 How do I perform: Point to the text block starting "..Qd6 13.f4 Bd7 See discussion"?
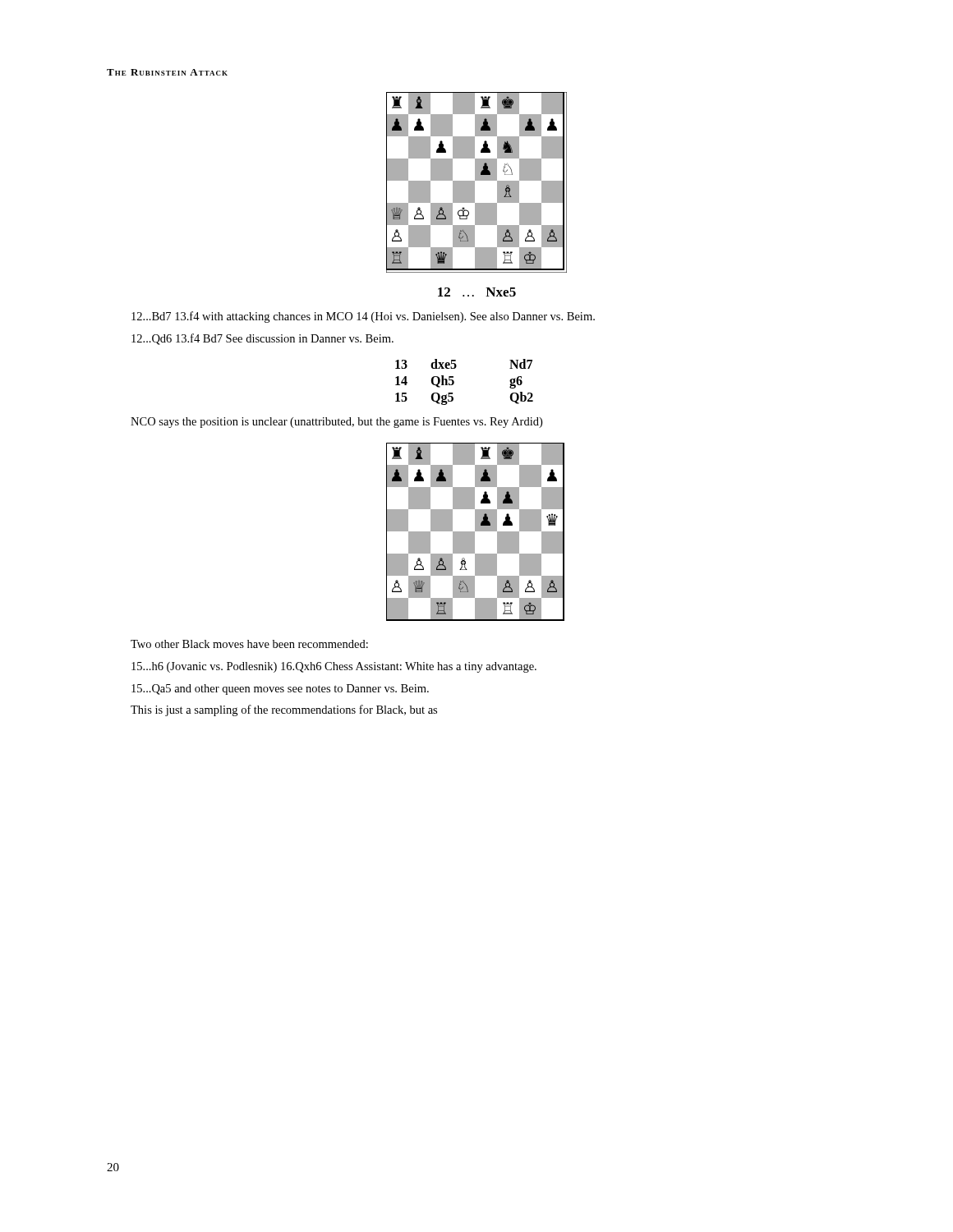[x=262, y=338]
